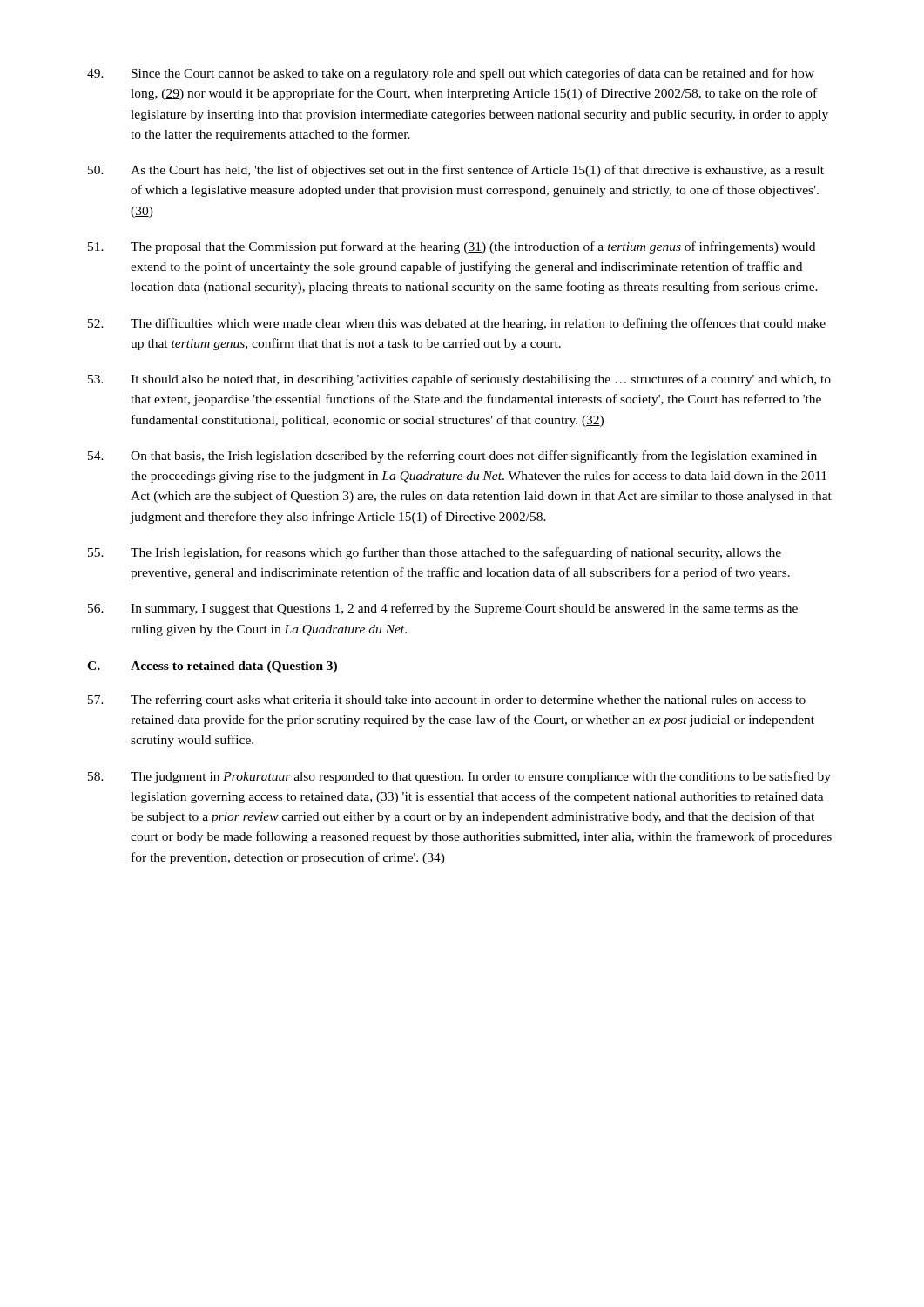Find the passage starting "It should also be noted that, in describing"
This screenshot has height=1307, width=924.
click(460, 399)
